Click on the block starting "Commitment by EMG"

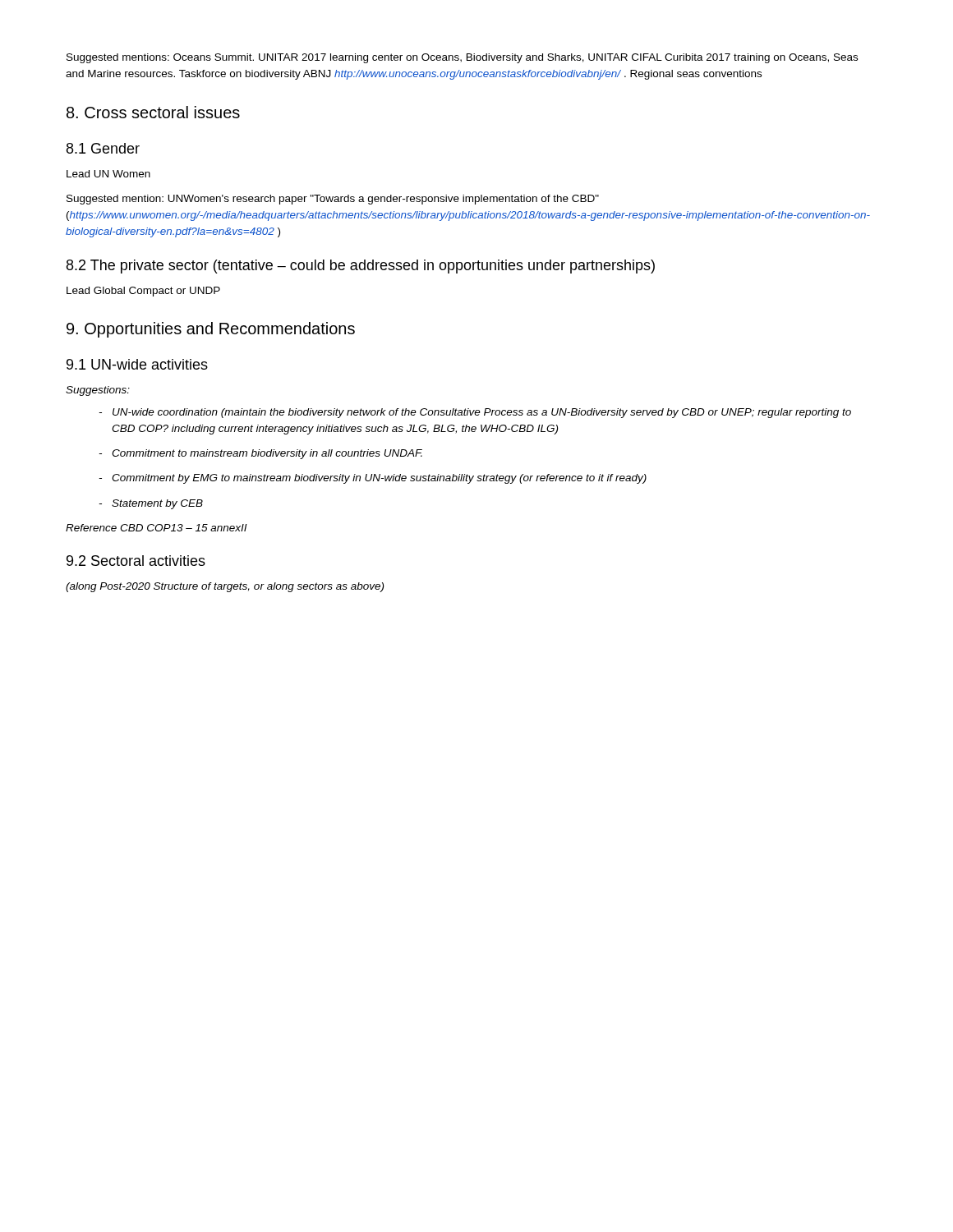pyautogui.click(x=379, y=478)
